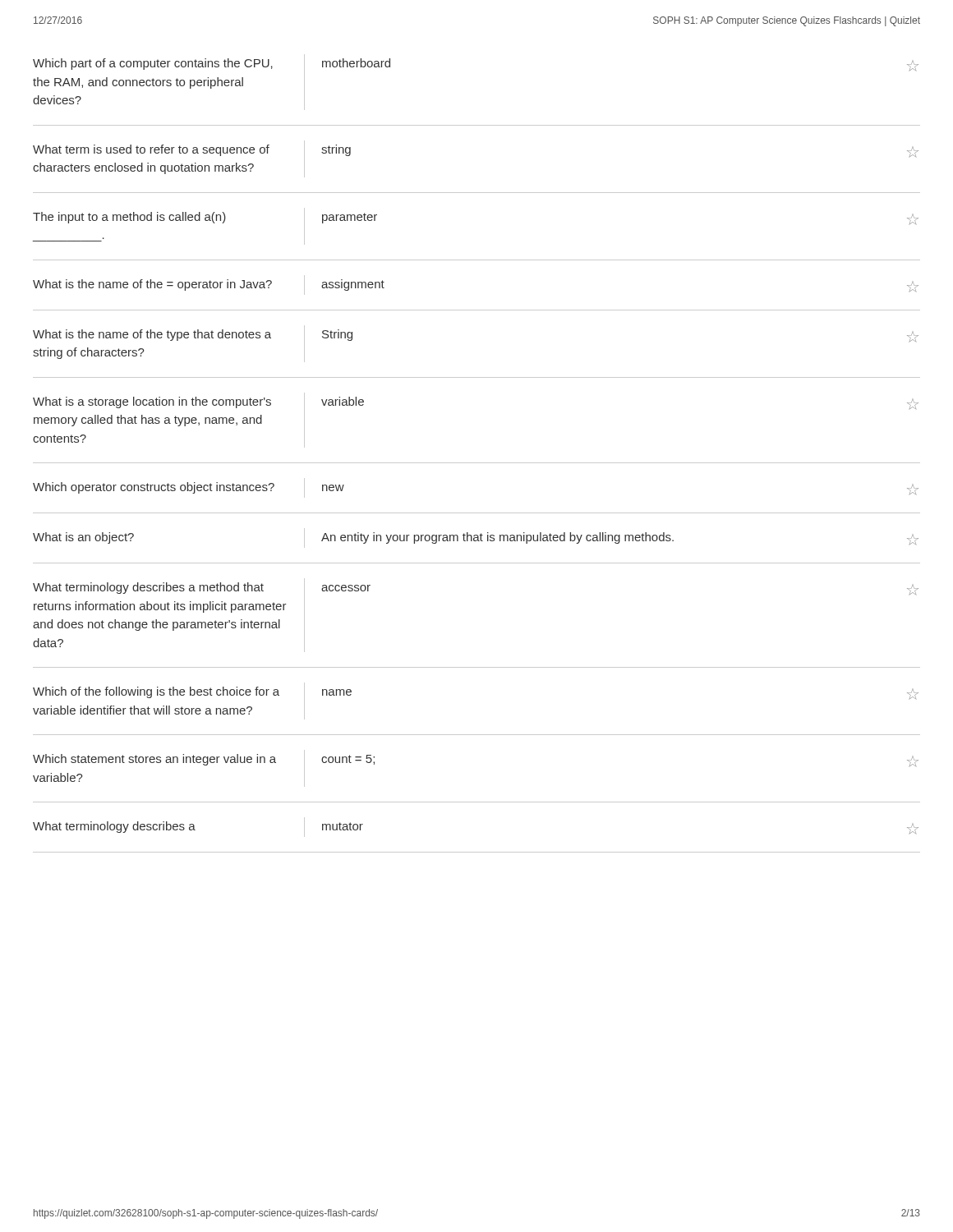Viewport: 953px width, 1232px height.
Task: Find the list item with the text "Which of the"
Action: 190,695
